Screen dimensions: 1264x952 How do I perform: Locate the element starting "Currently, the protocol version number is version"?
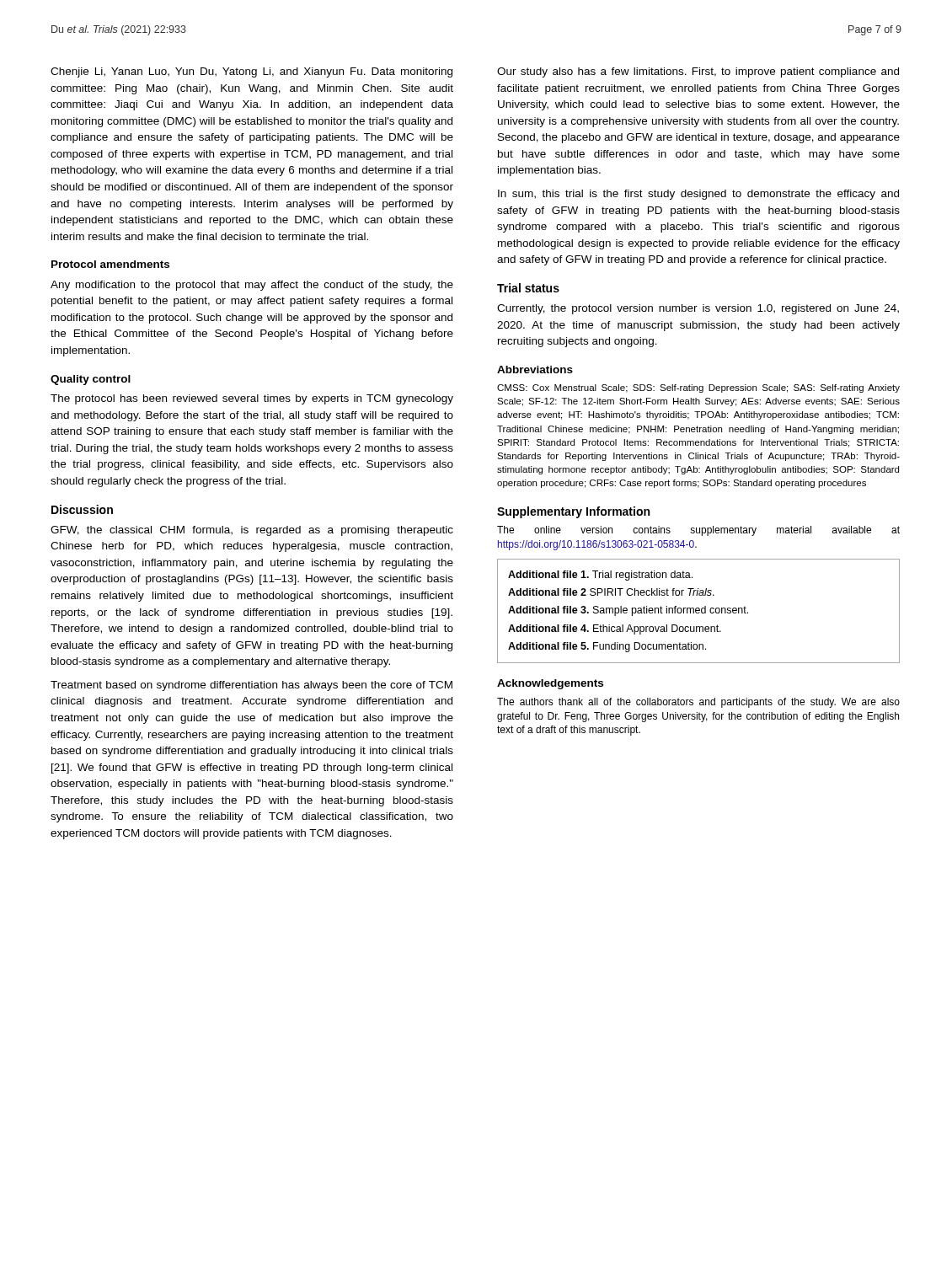click(698, 325)
